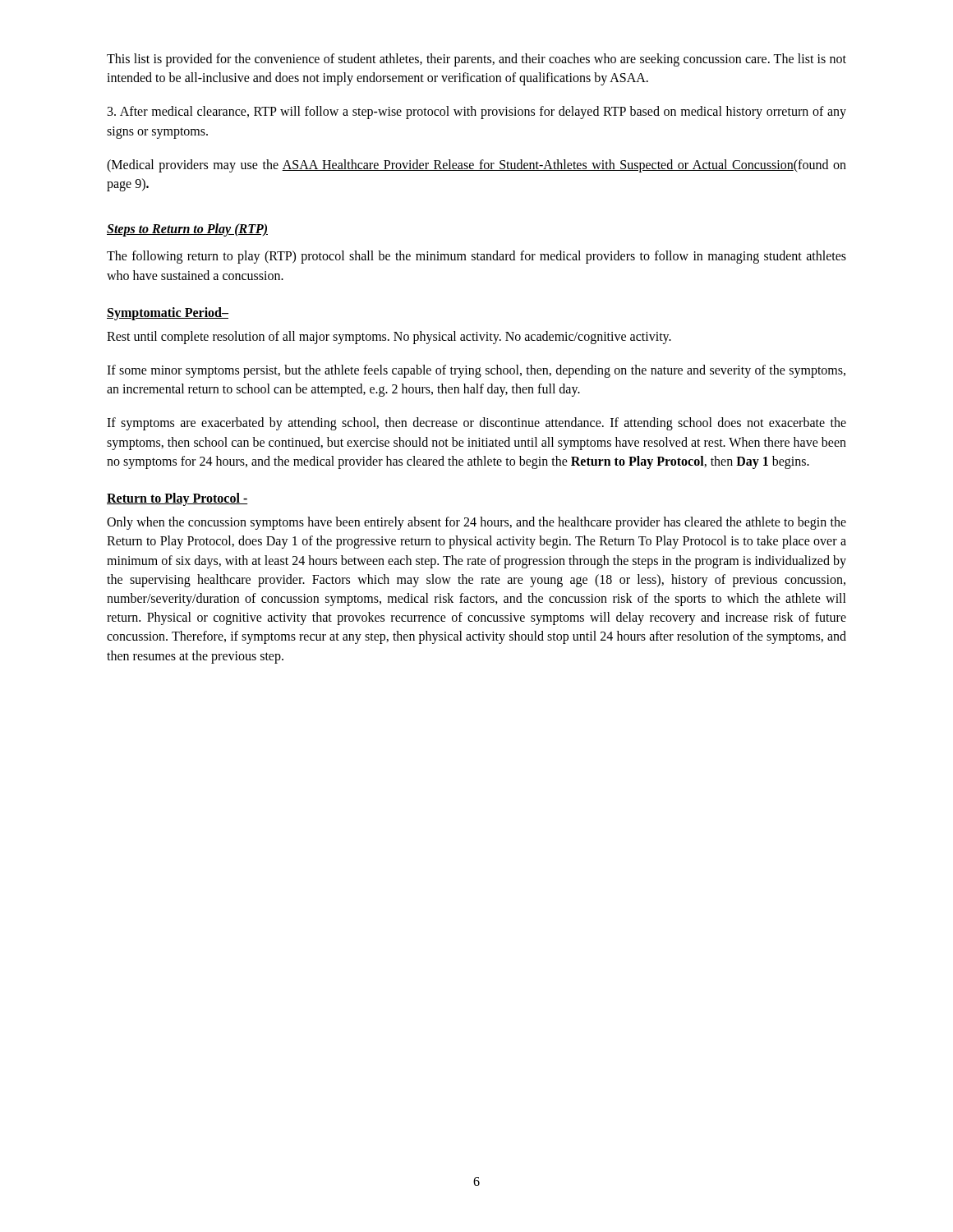This screenshot has width=953, height=1232.
Task: Find the text block that reads "Only when the concussion symptoms"
Action: click(x=476, y=589)
